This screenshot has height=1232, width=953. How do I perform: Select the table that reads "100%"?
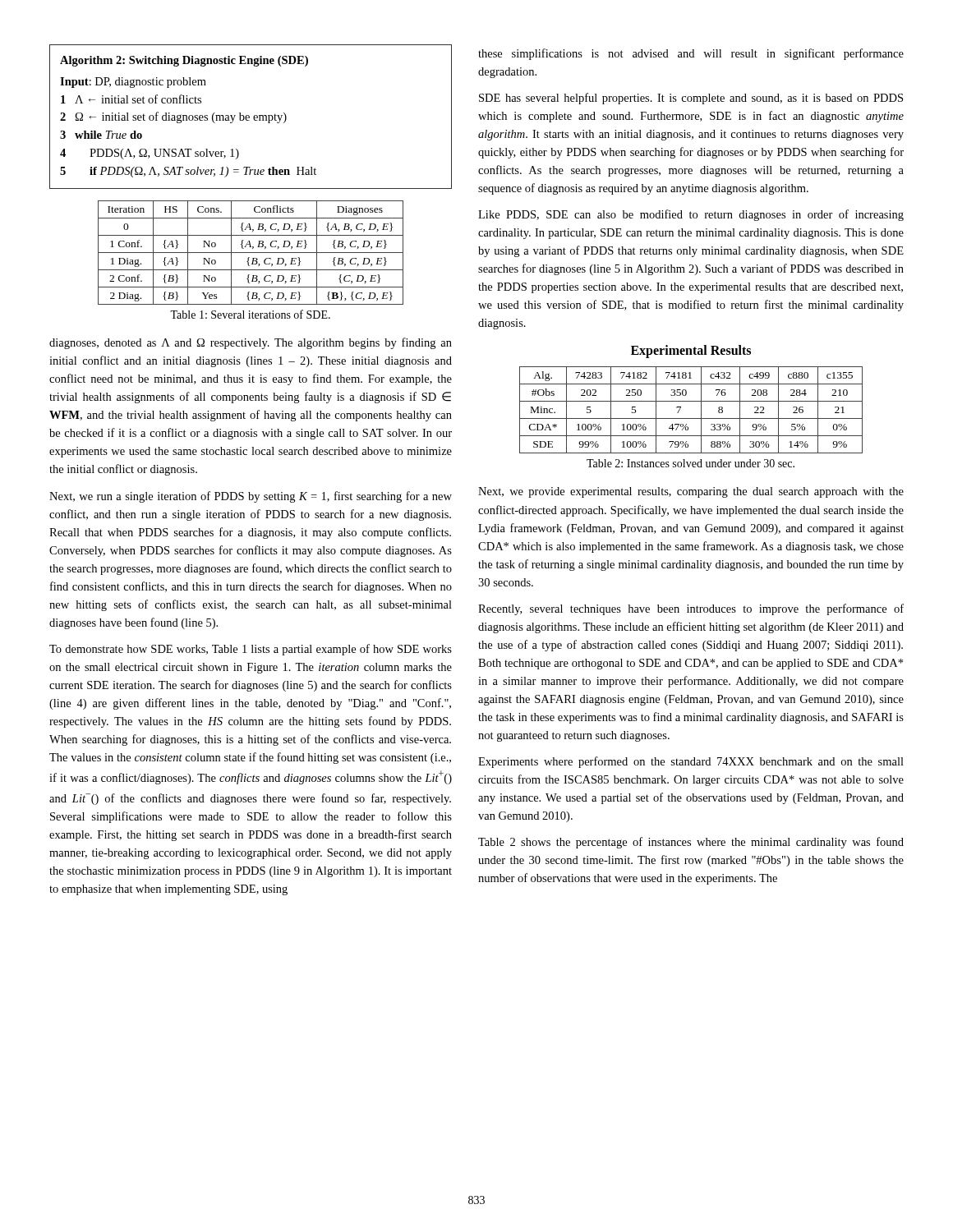coord(691,410)
